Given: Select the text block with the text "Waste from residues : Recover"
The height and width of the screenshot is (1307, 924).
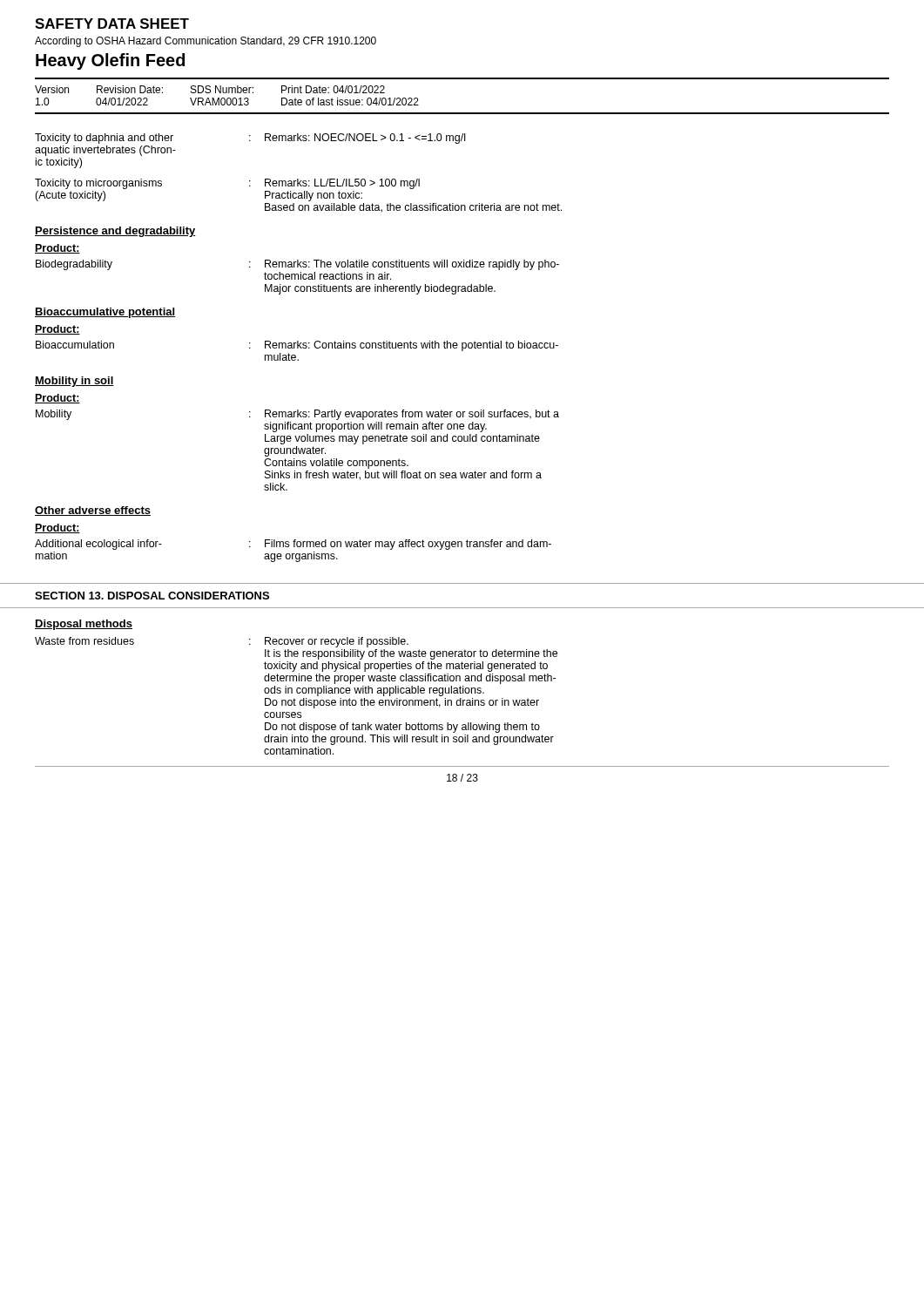Looking at the screenshot, I should 462,696.
